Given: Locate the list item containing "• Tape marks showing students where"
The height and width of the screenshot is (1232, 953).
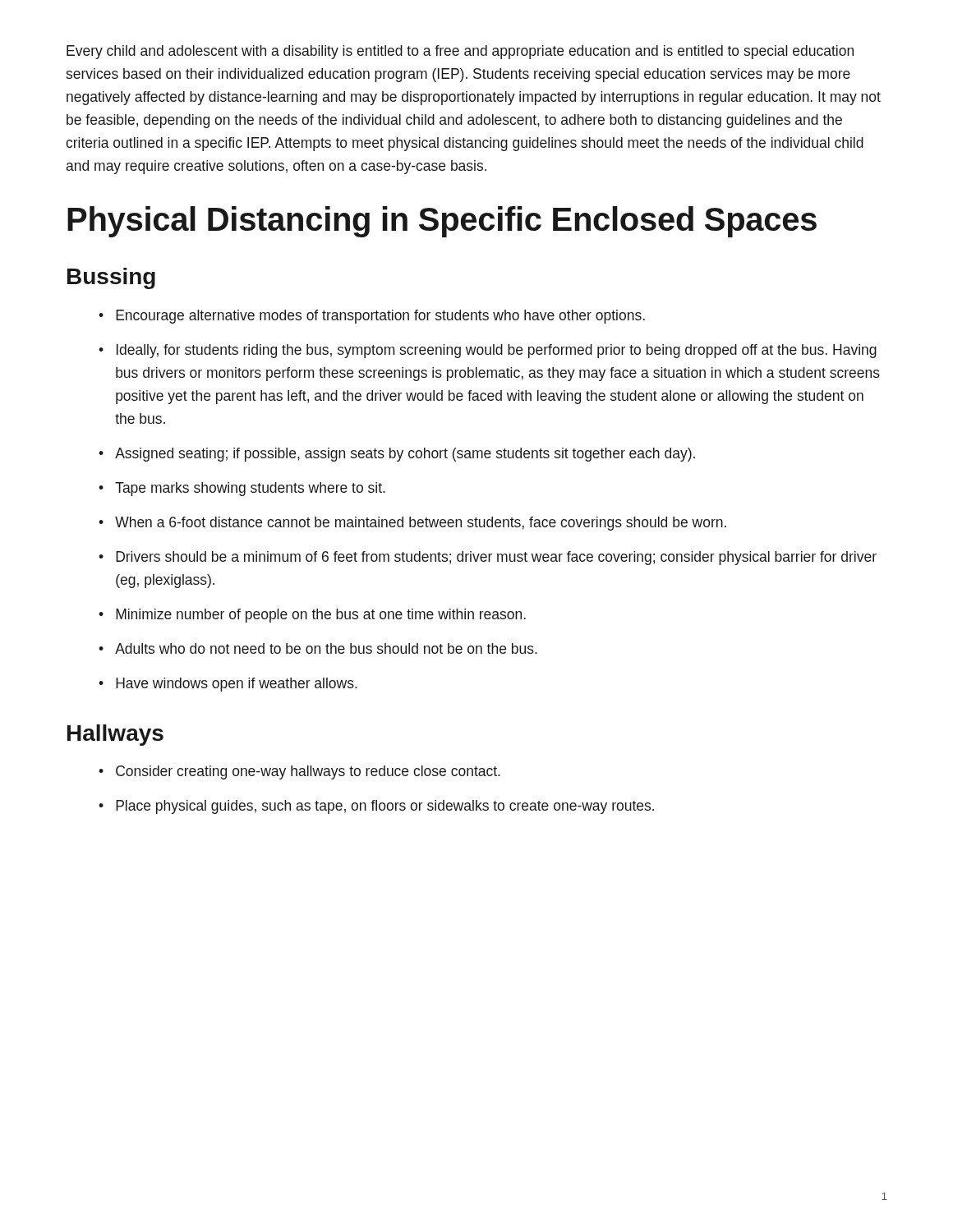Looking at the screenshot, I should click(x=242, y=488).
